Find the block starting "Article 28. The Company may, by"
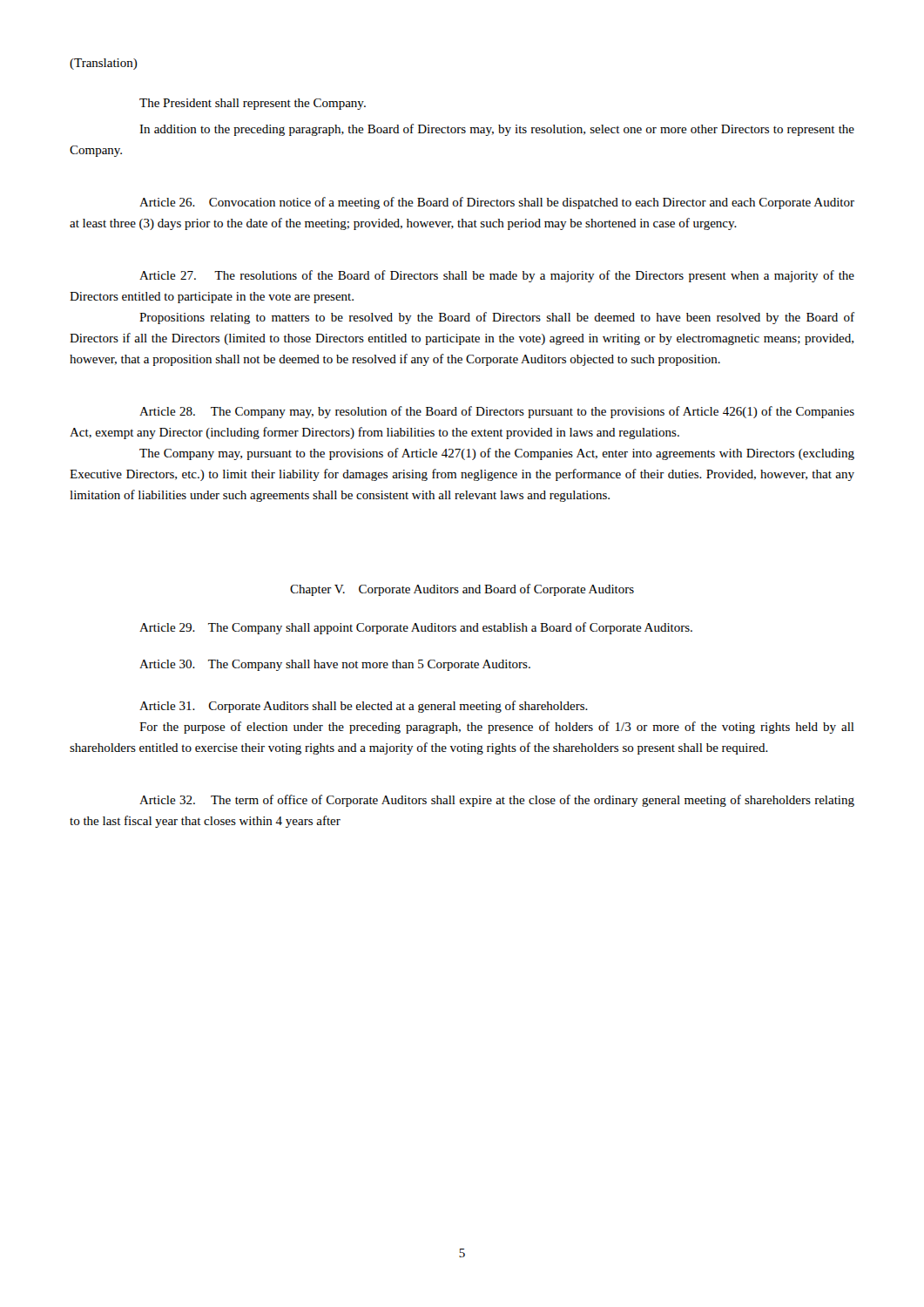The width and height of the screenshot is (924, 1307). click(462, 422)
